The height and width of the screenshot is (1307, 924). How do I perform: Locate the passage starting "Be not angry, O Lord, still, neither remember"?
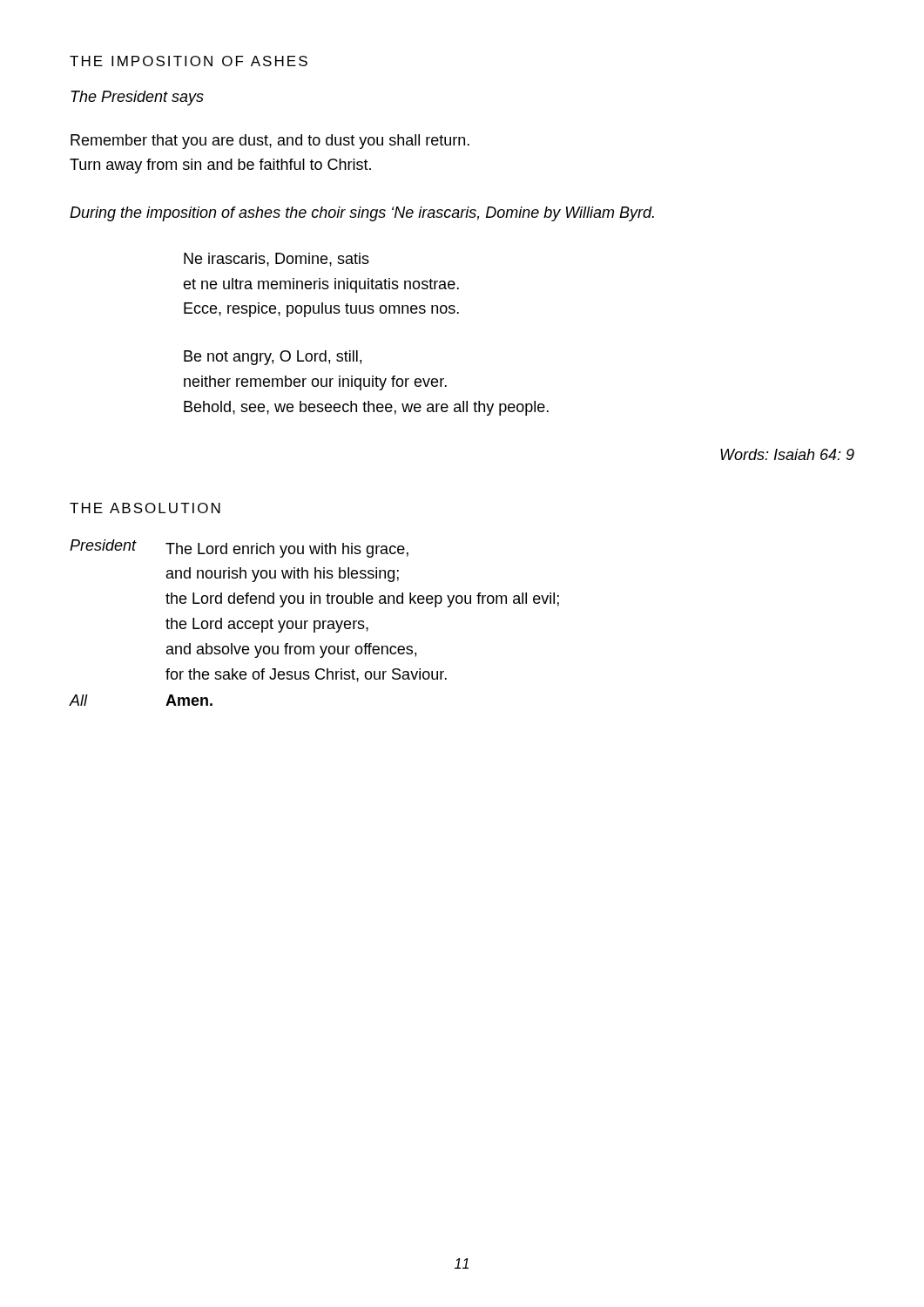coord(366,382)
